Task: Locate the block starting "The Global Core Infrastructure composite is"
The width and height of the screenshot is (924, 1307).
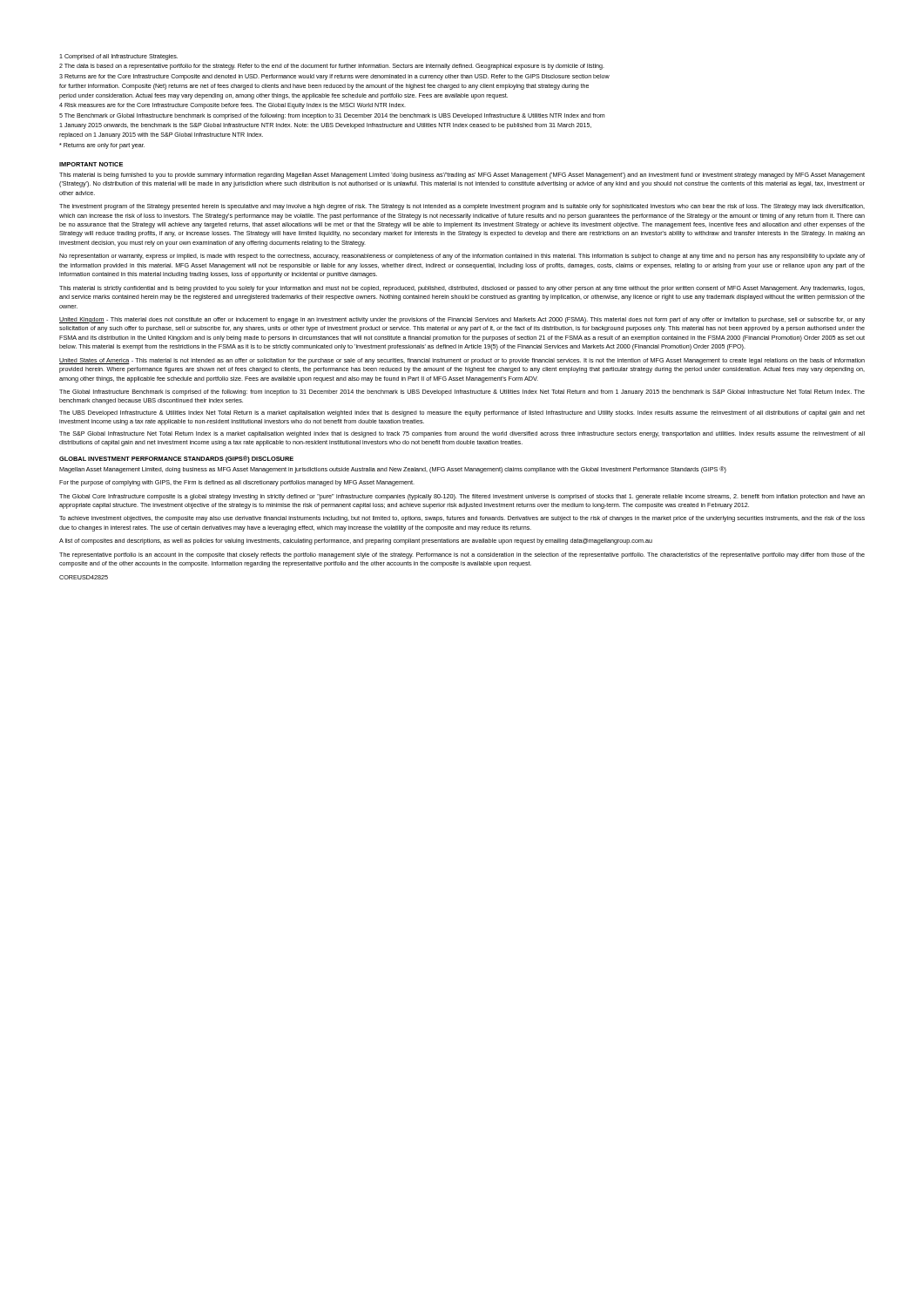Action: (462, 500)
